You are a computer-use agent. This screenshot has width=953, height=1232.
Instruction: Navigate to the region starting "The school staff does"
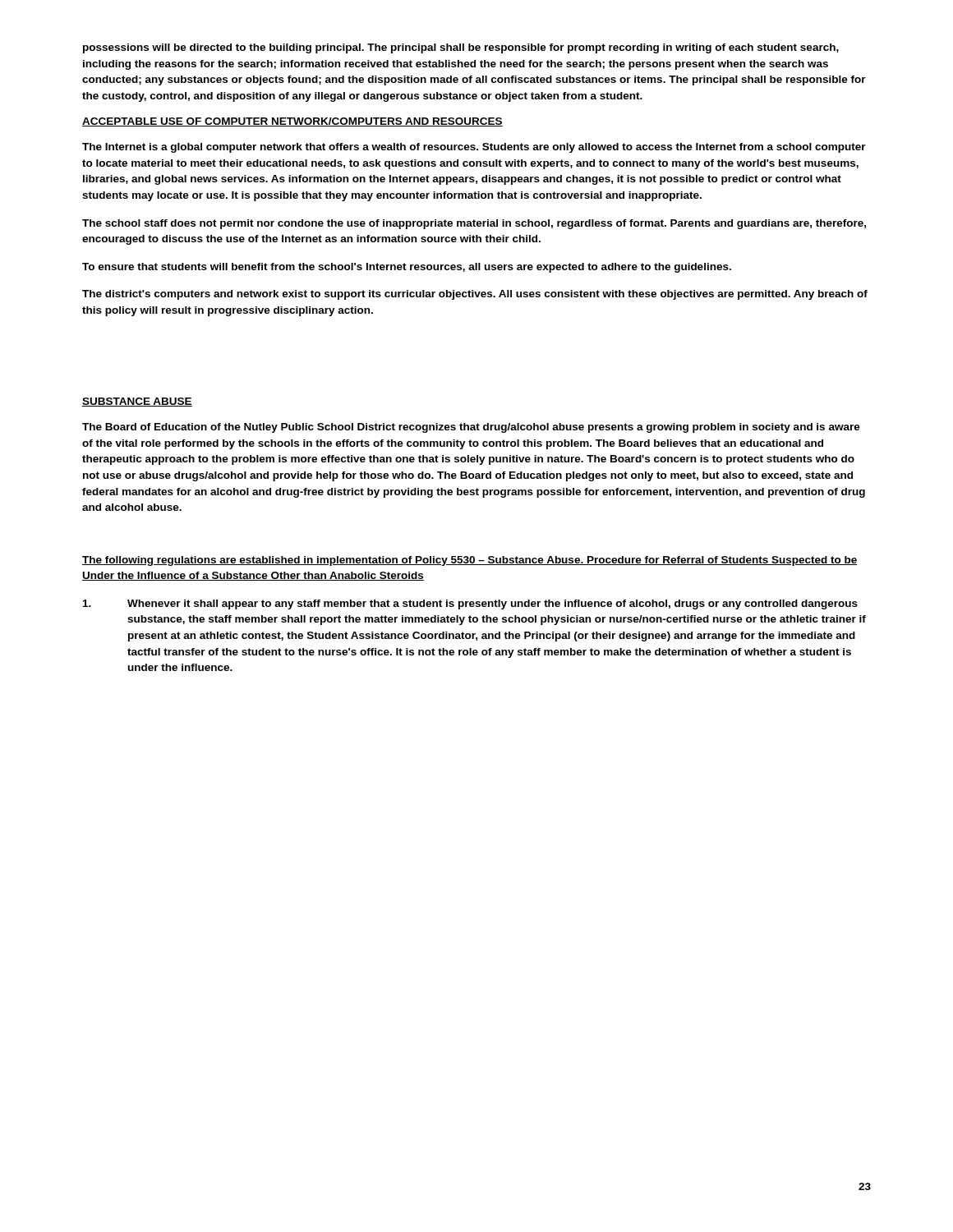click(474, 231)
